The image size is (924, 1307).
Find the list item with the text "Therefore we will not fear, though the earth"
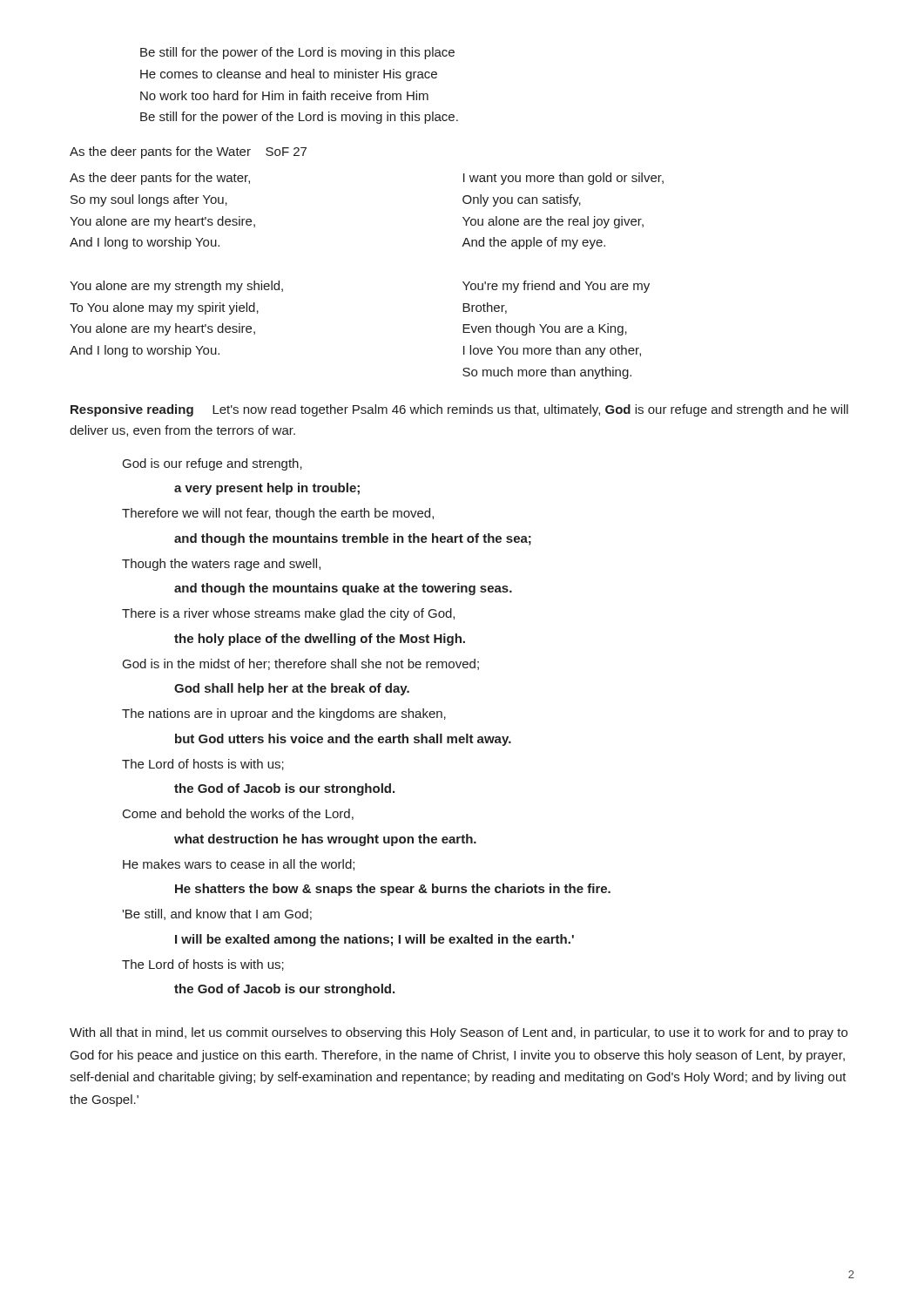pyautogui.click(x=278, y=514)
